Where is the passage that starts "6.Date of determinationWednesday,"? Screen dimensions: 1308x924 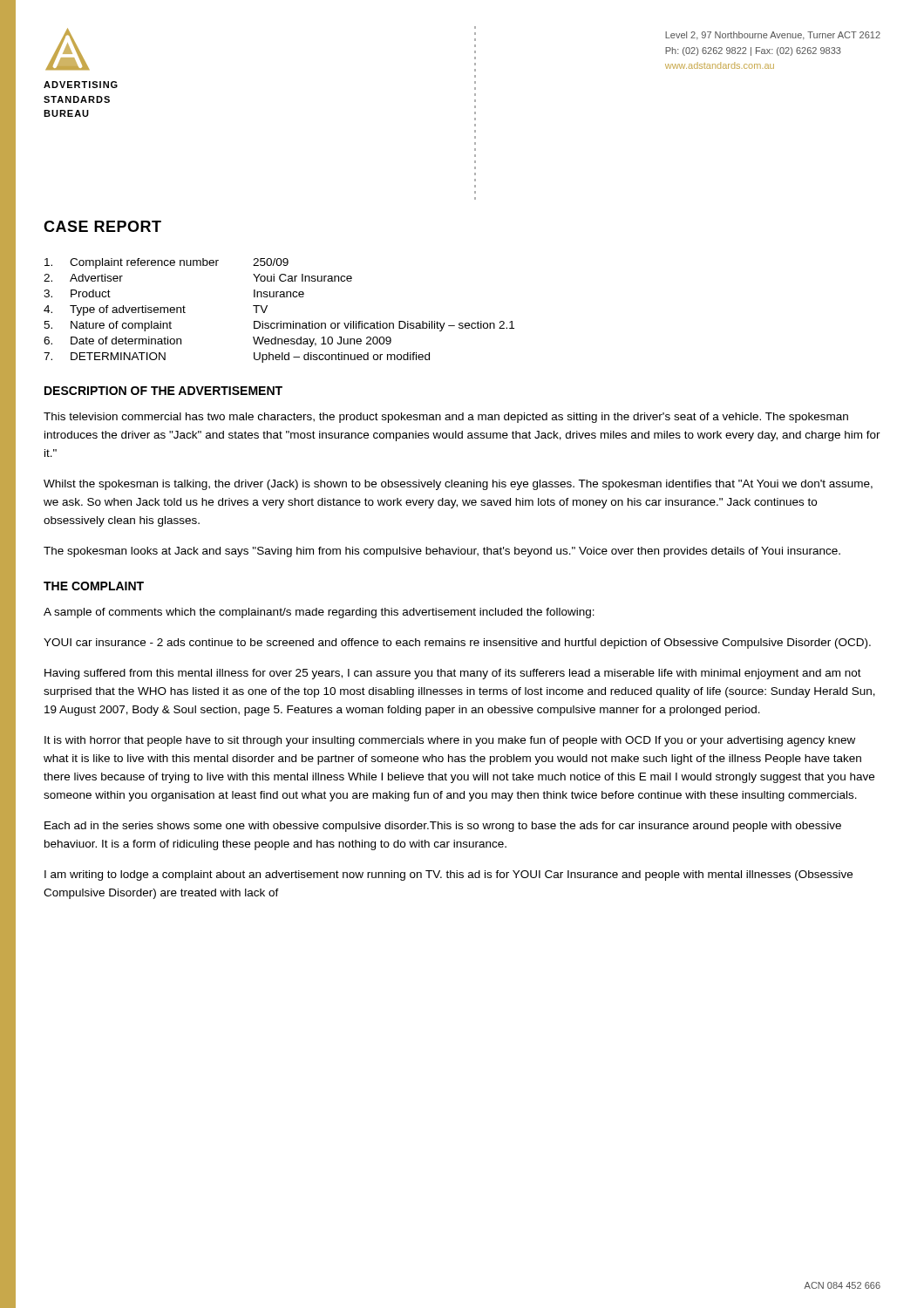125,341
